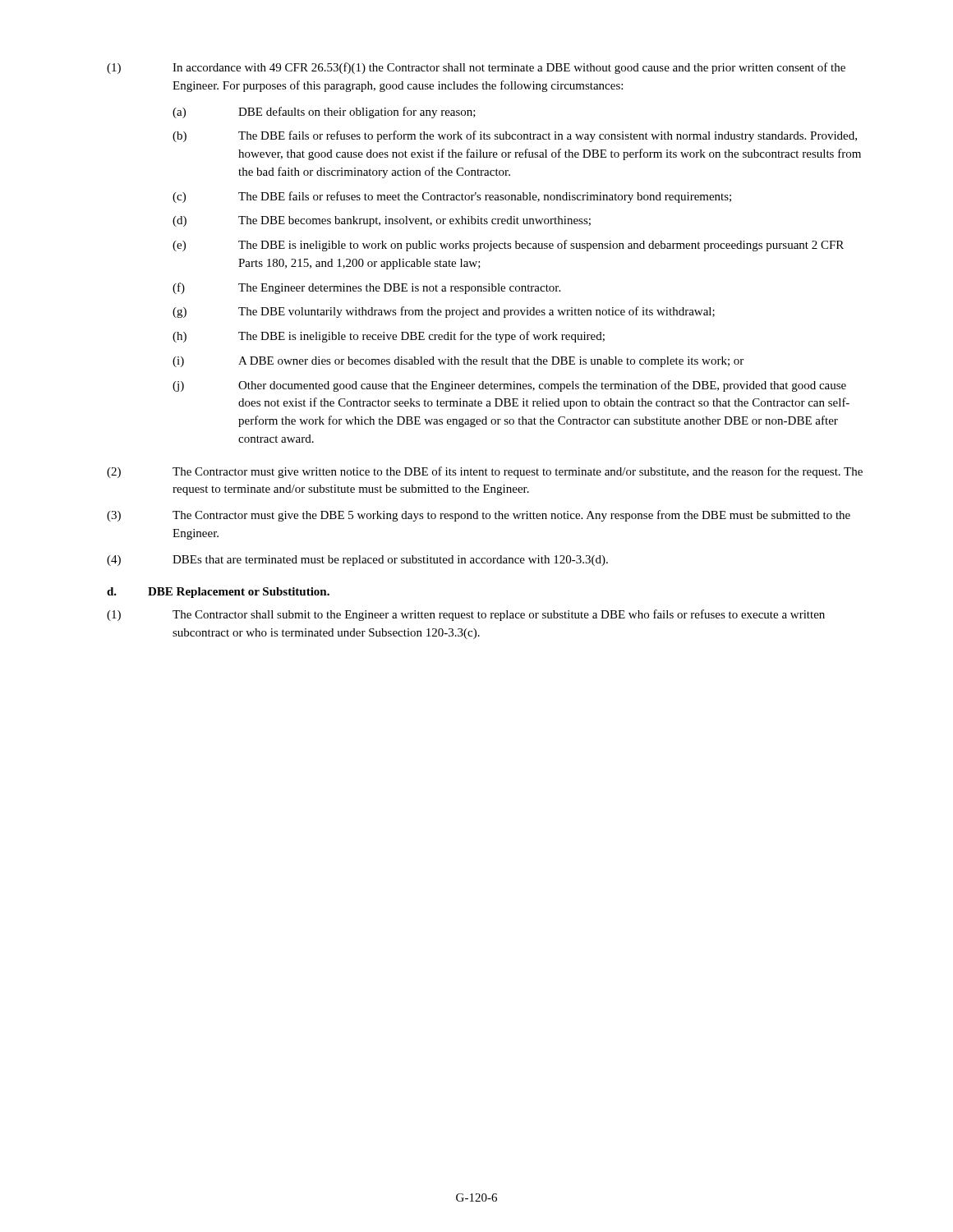
Task: Where is the passage that starts "(3) The Contractor must give the DBE 5"?
Action: [489, 525]
